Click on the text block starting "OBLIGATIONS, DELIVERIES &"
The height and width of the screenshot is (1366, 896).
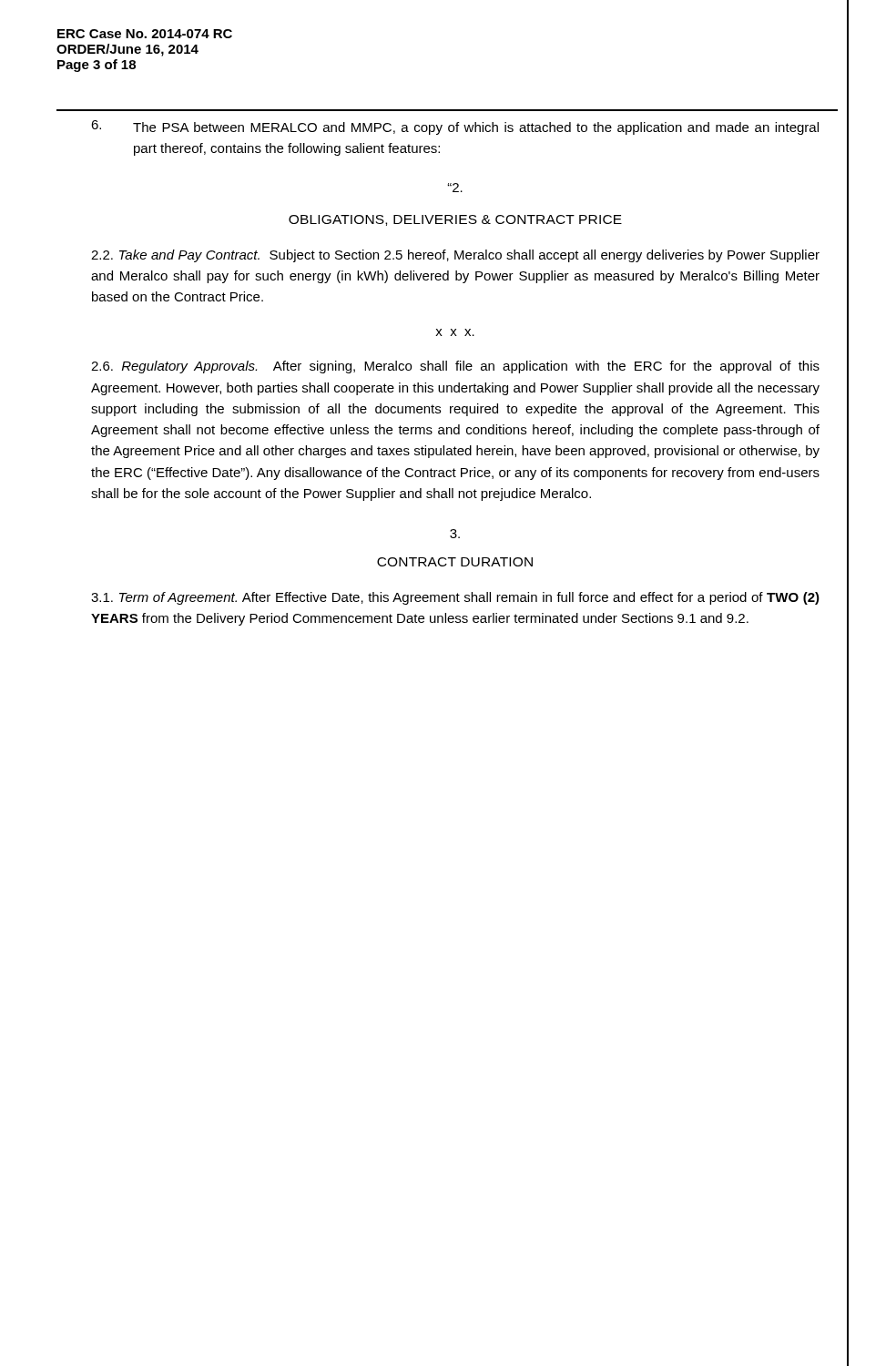tap(455, 219)
